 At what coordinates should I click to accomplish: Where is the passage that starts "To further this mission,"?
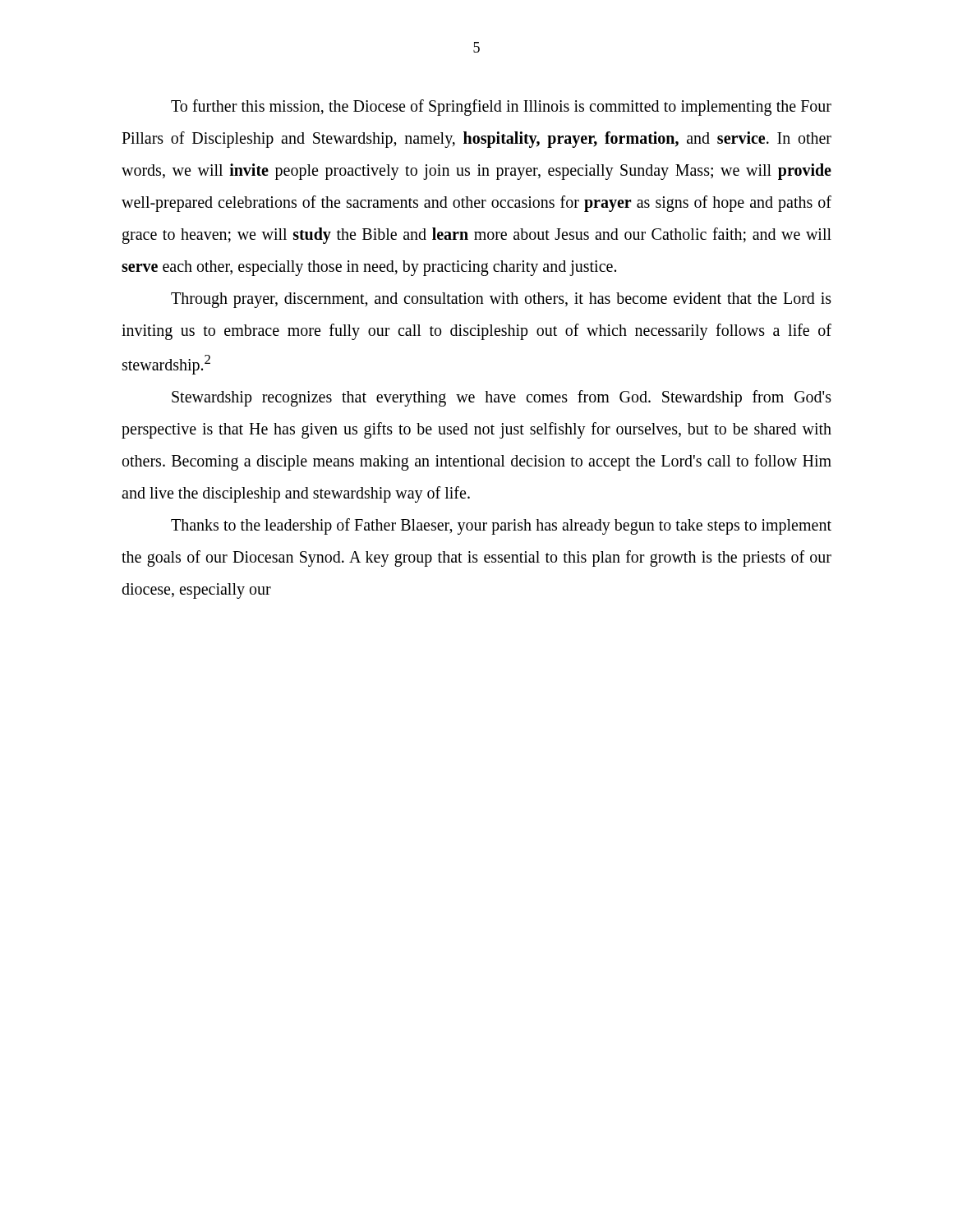click(x=476, y=348)
